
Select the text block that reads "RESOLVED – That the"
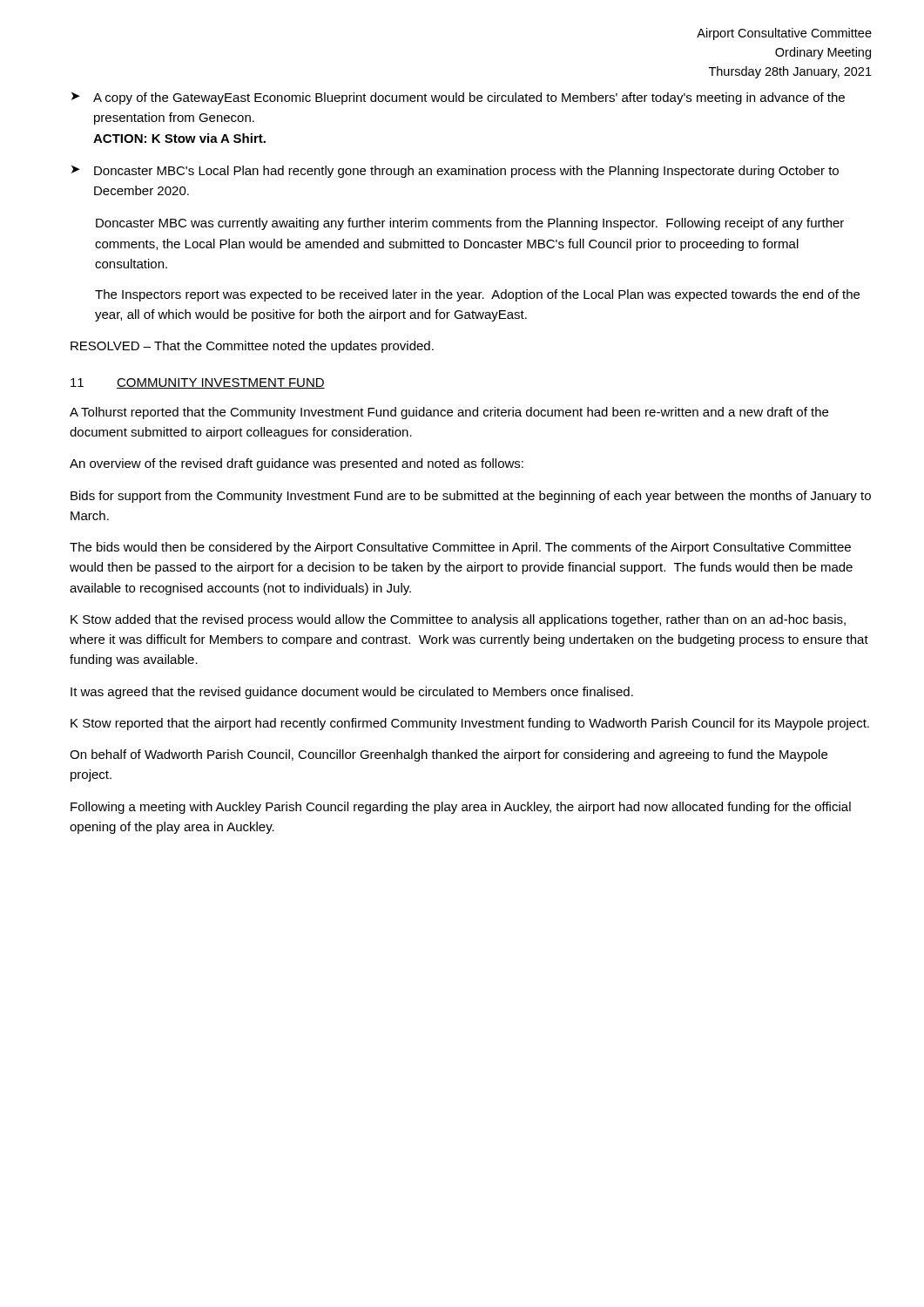[252, 345]
